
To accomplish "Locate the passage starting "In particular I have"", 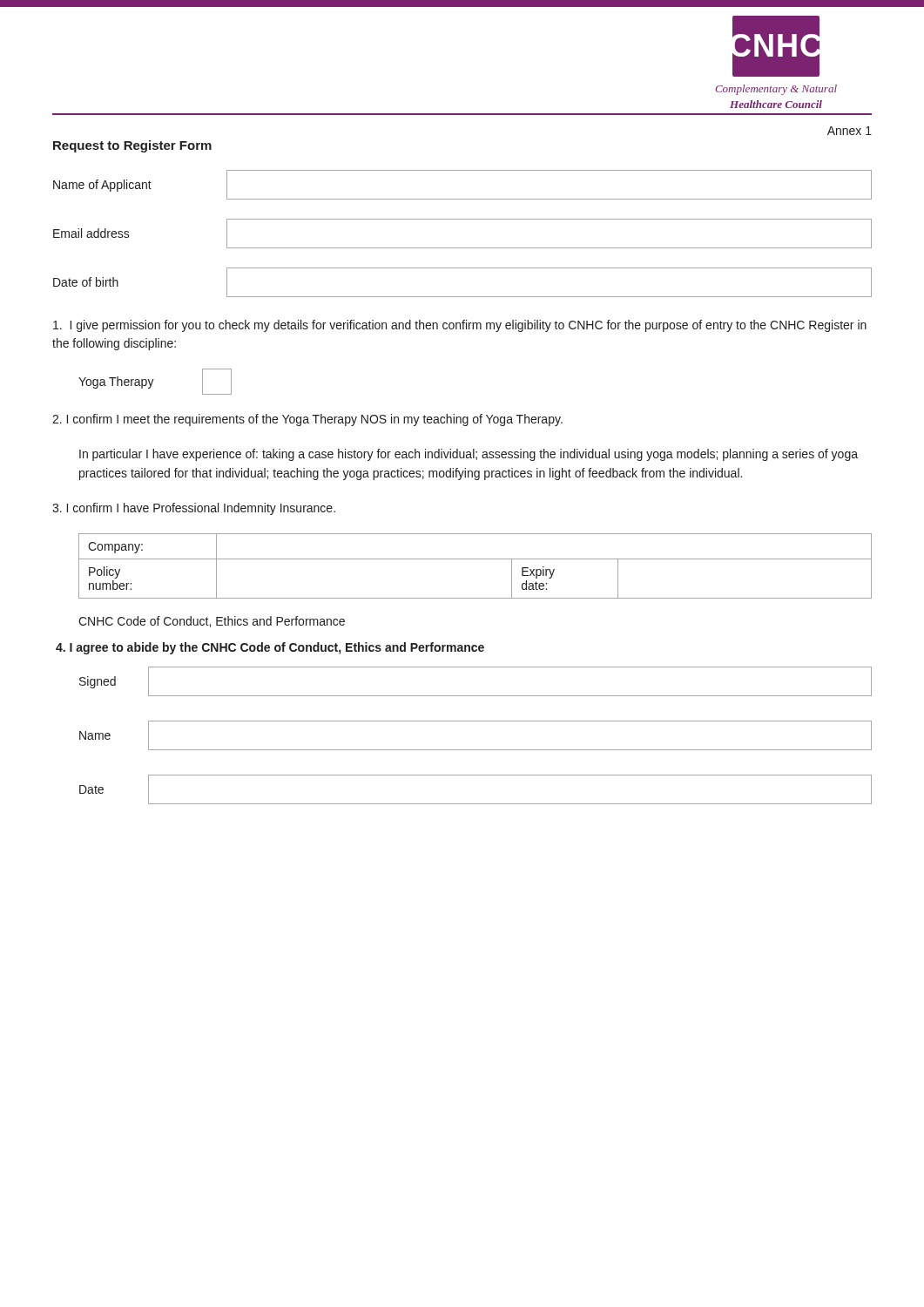I will (x=468, y=464).
